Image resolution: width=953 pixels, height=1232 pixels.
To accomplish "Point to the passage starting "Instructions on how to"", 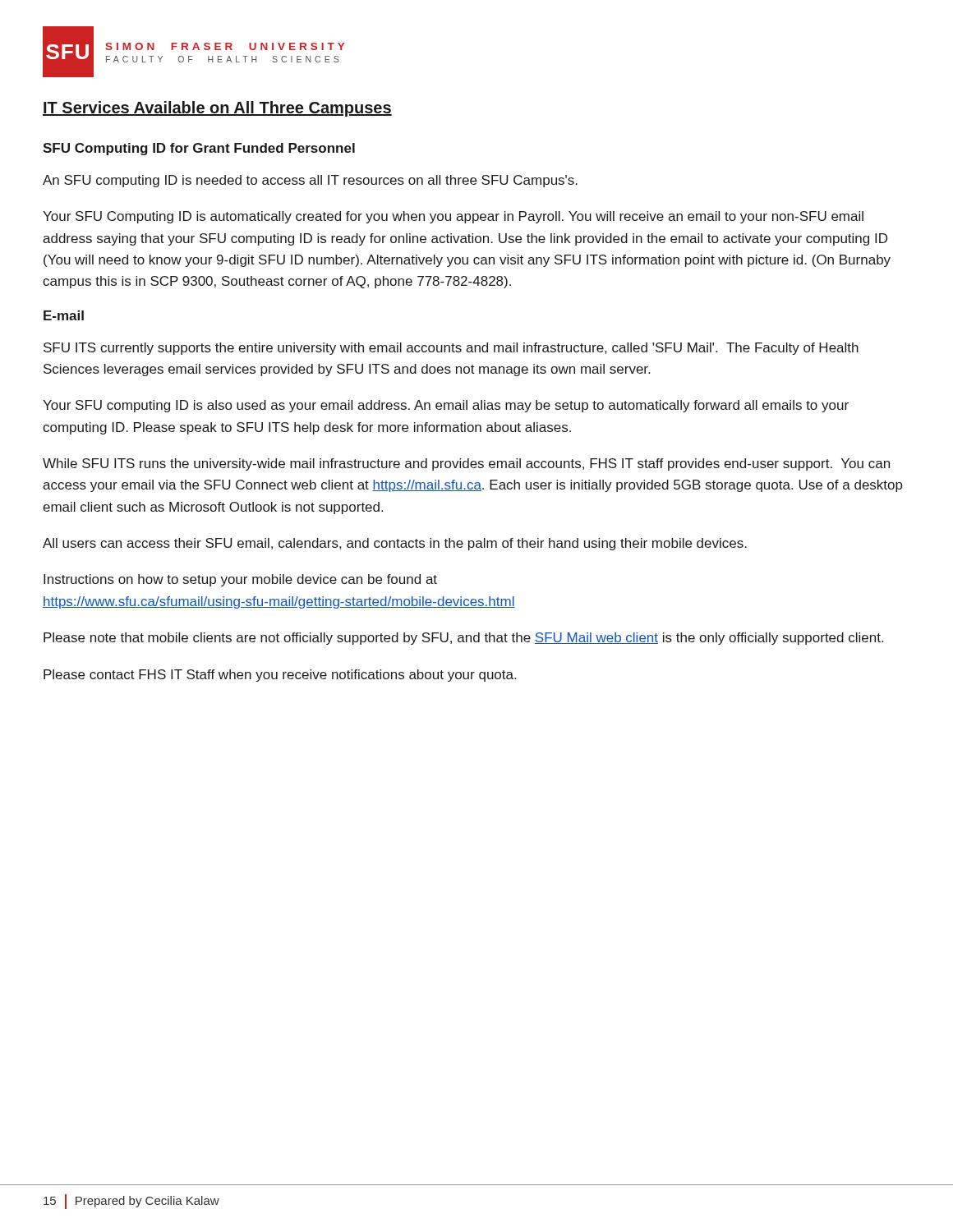I will tap(279, 591).
